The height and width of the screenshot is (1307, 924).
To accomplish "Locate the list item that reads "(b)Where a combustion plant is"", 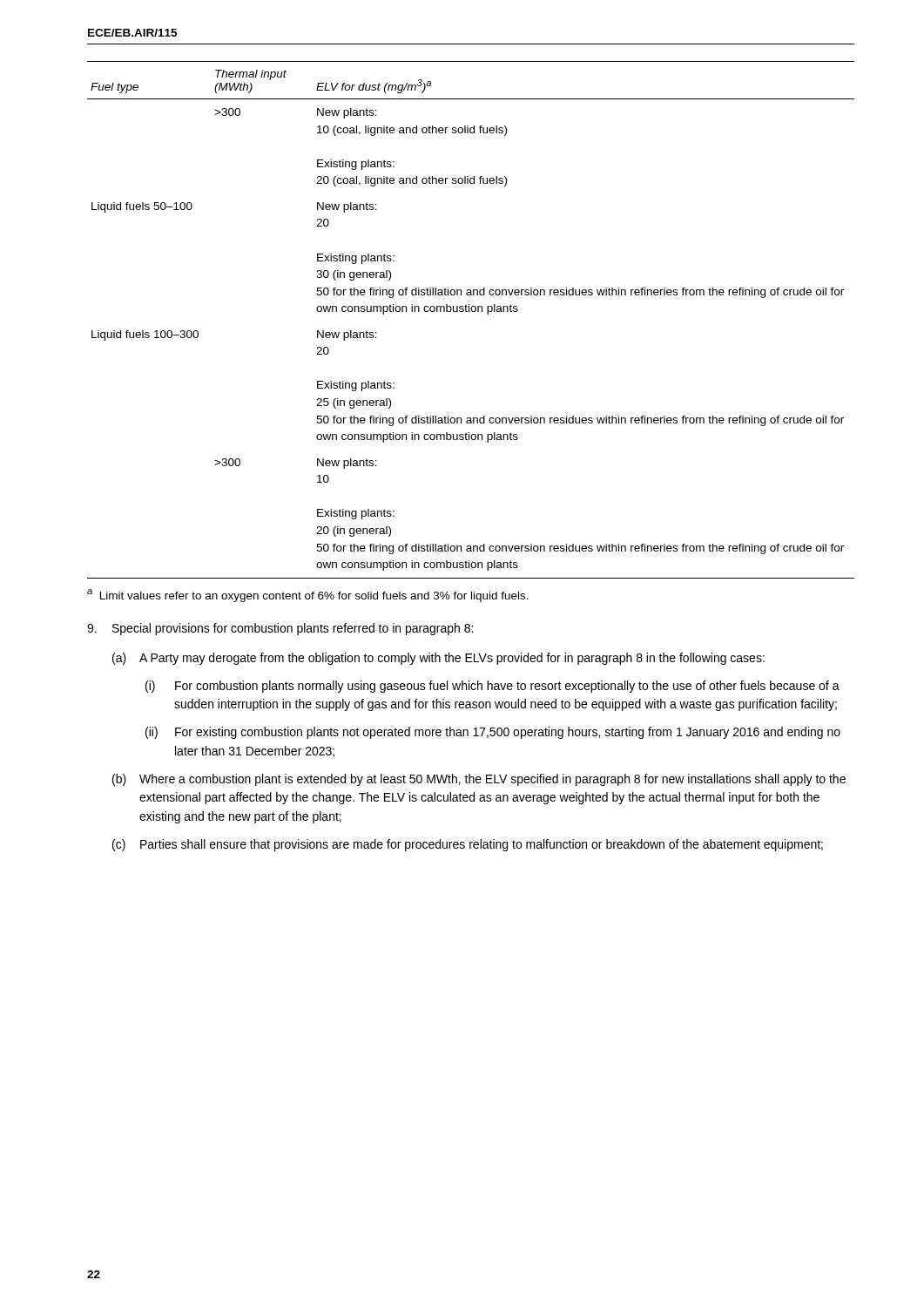I will coord(481,798).
